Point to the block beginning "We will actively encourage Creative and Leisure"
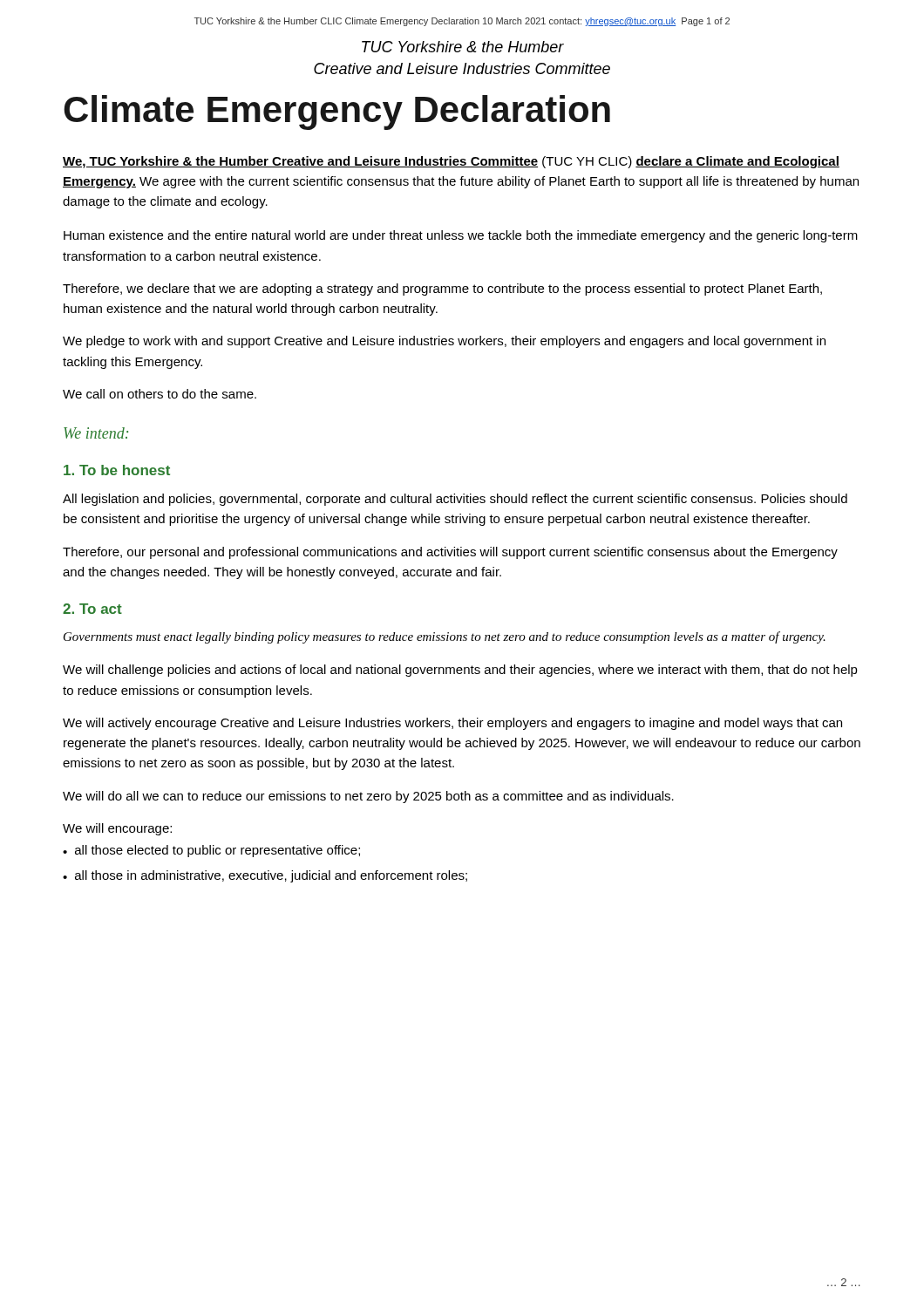924x1308 pixels. coord(462,743)
